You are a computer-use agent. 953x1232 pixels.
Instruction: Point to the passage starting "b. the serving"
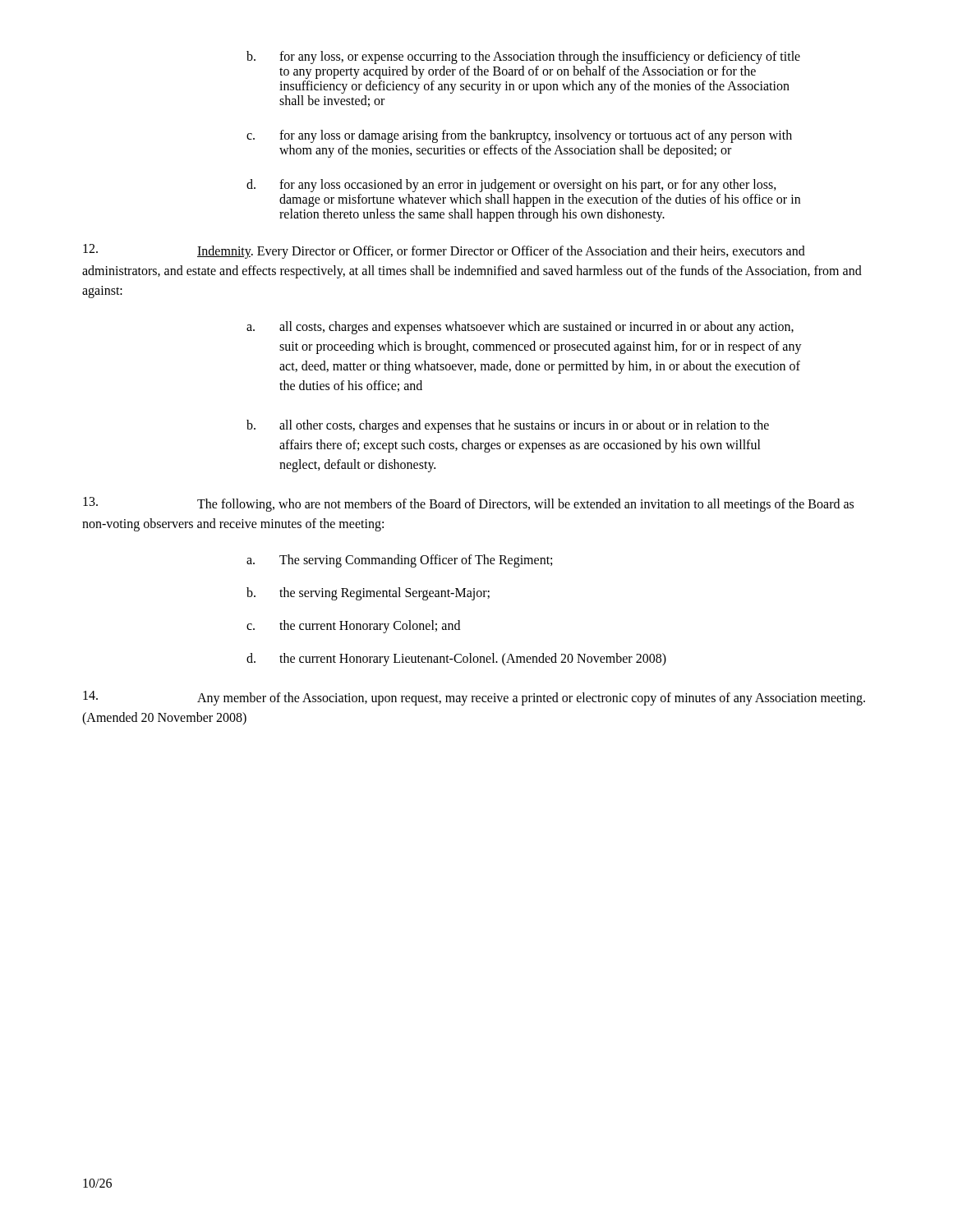point(368,594)
